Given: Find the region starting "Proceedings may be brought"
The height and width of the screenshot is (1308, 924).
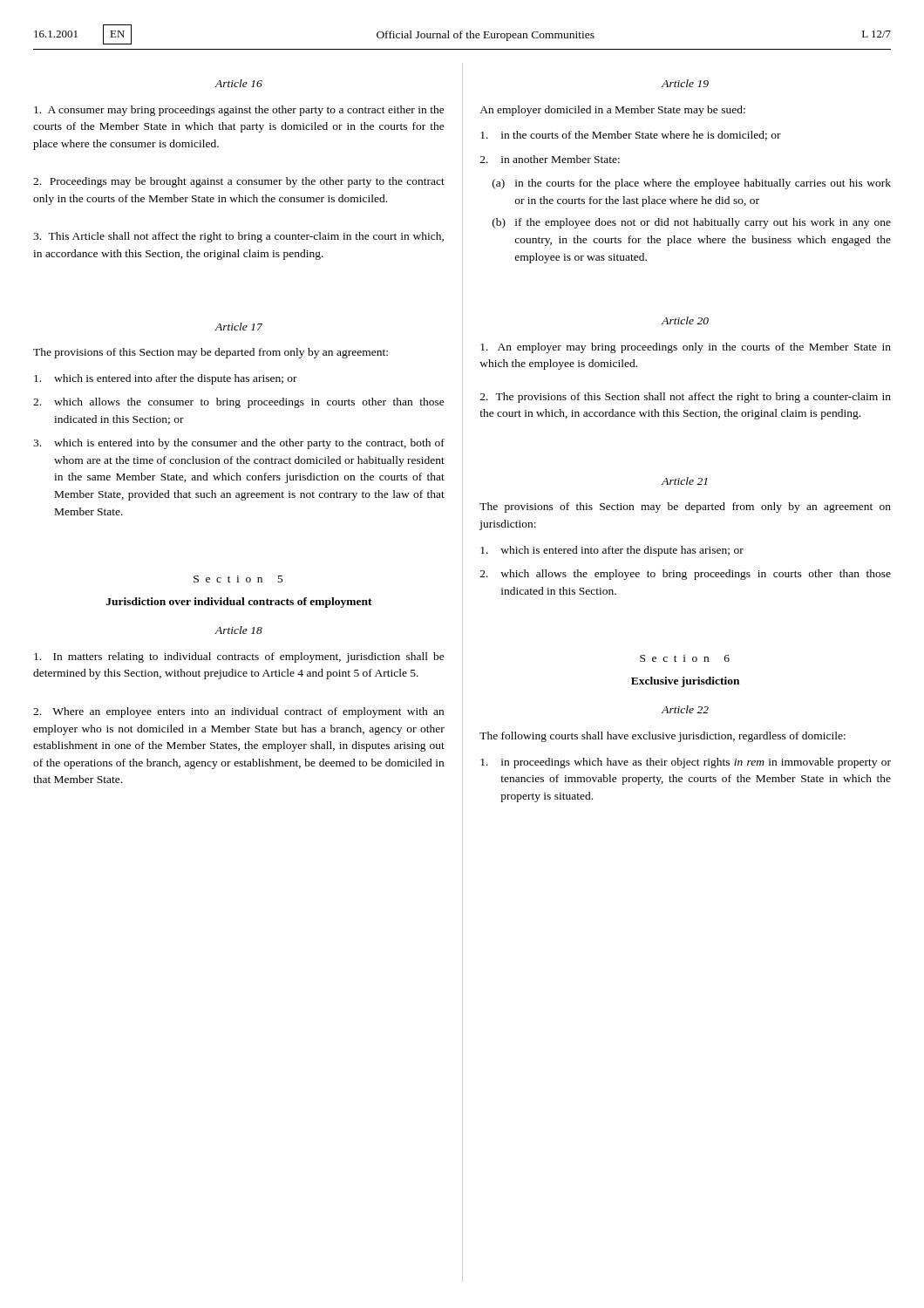Looking at the screenshot, I should [239, 190].
